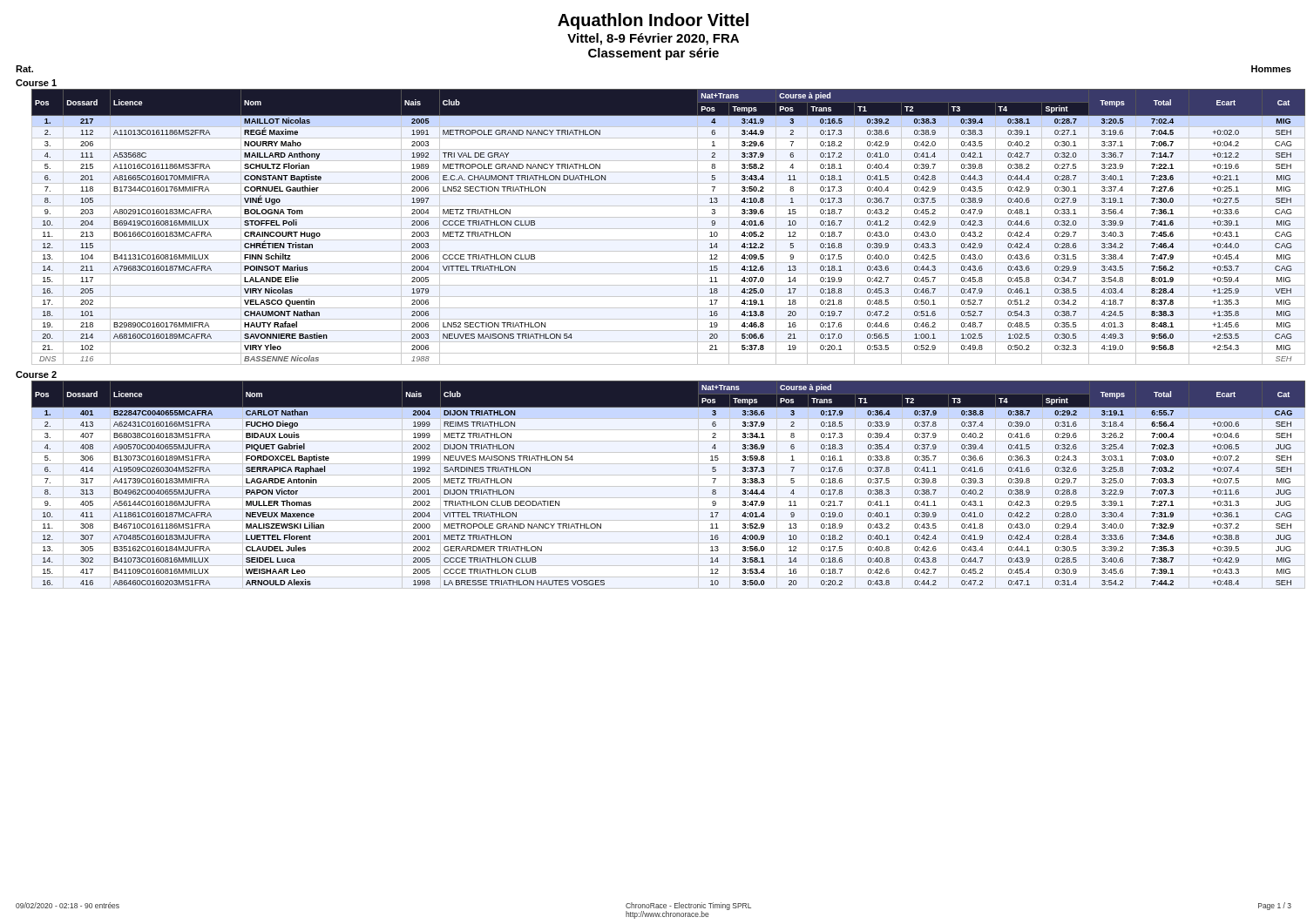Screen dimensions: 924x1307
Task: Locate the section header containing "Course 2"
Action: click(x=36, y=374)
